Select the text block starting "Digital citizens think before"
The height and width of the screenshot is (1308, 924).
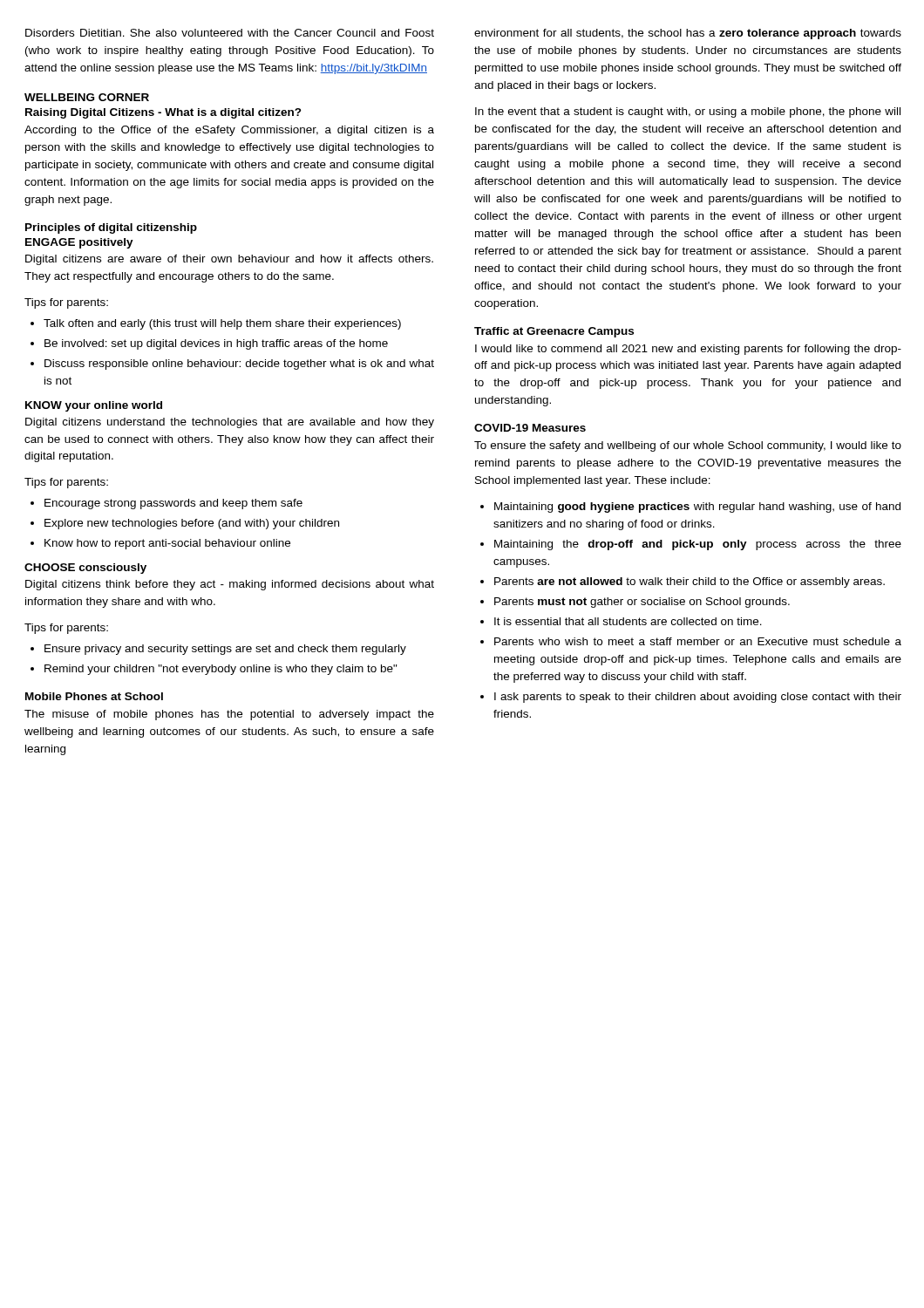pyautogui.click(x=229, y=593)
